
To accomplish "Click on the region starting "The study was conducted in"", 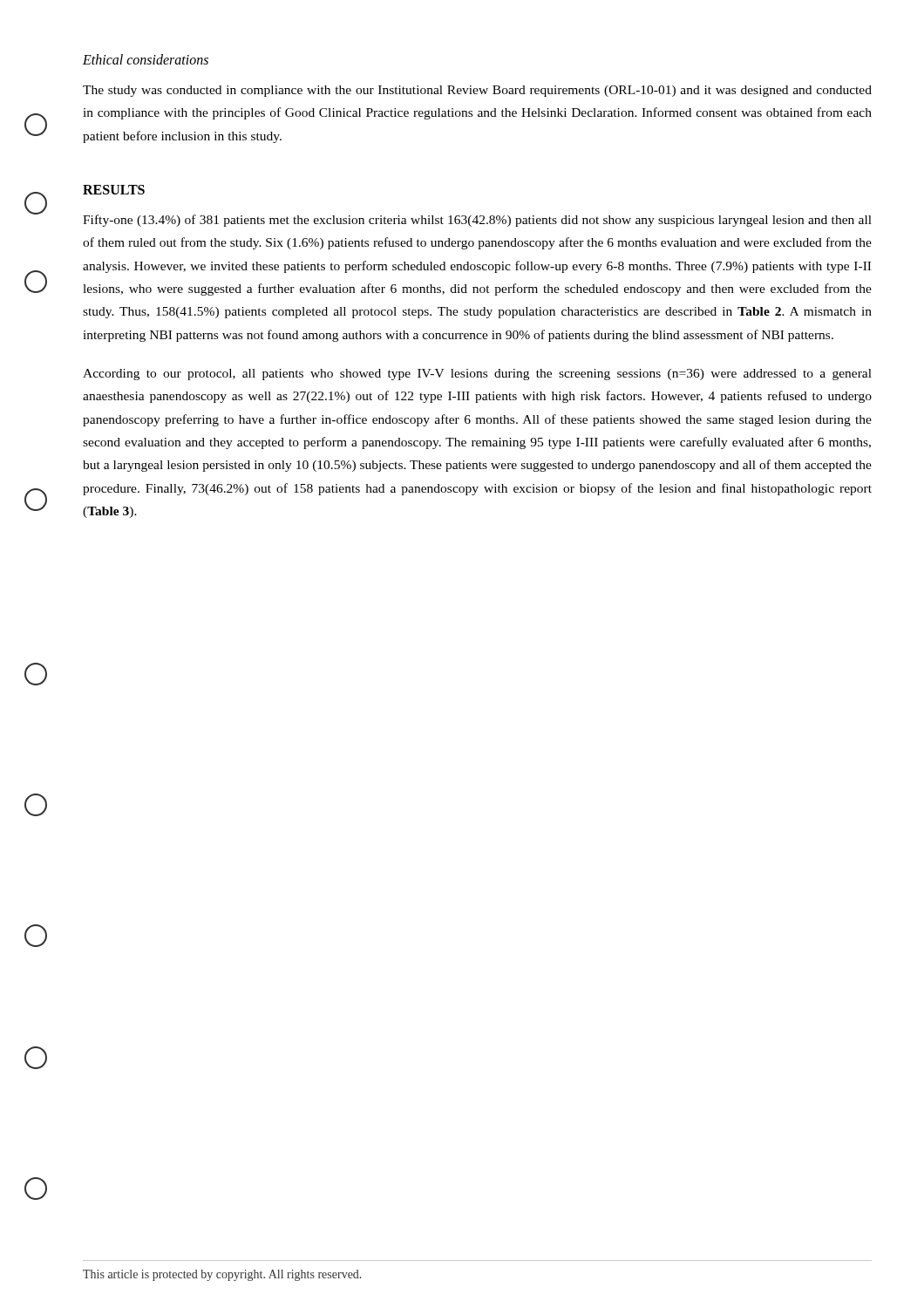I will click(477, 112).
